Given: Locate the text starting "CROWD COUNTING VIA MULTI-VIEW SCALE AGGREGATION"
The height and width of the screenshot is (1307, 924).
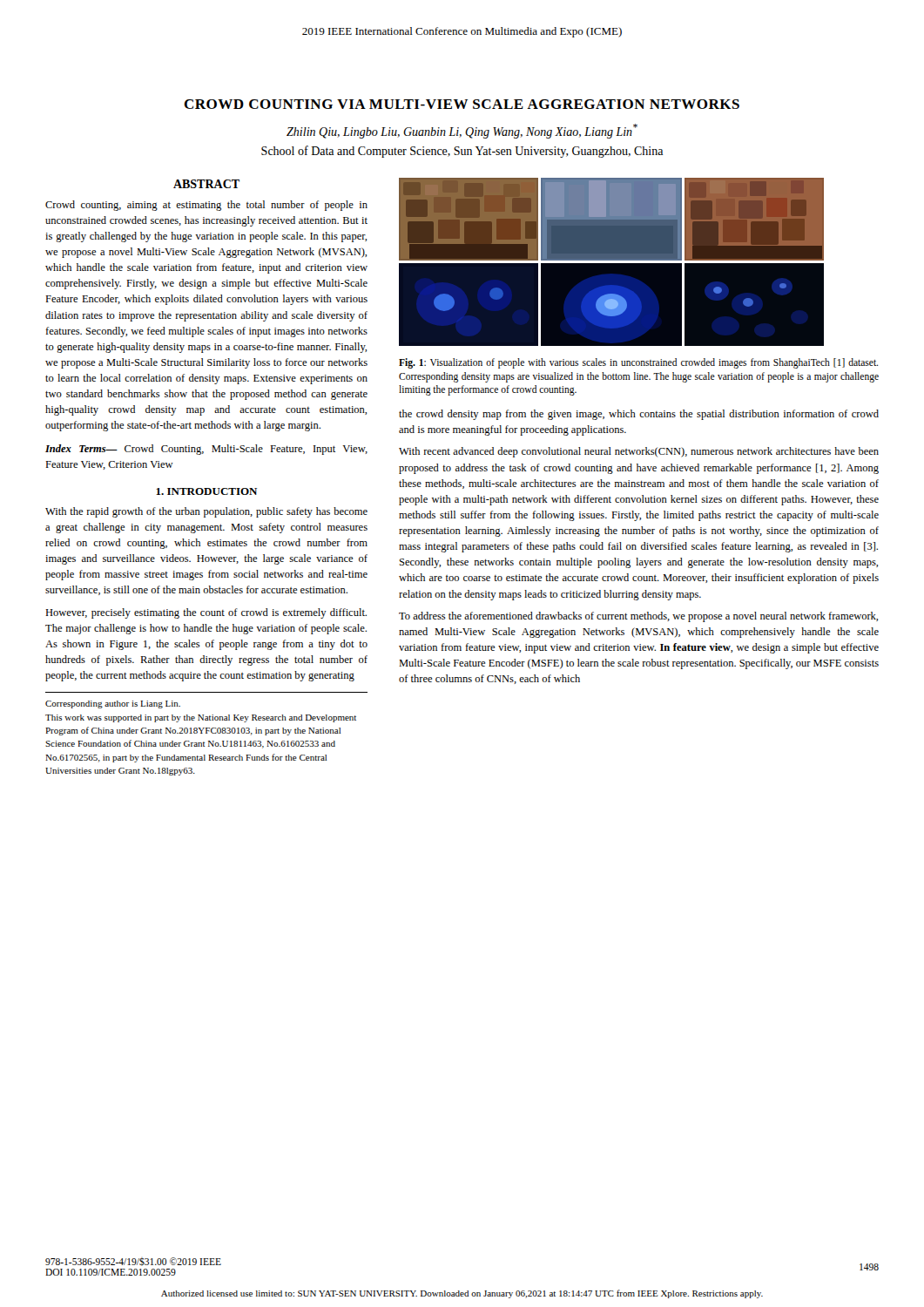Looking at the screenshot, I should 462,104.
